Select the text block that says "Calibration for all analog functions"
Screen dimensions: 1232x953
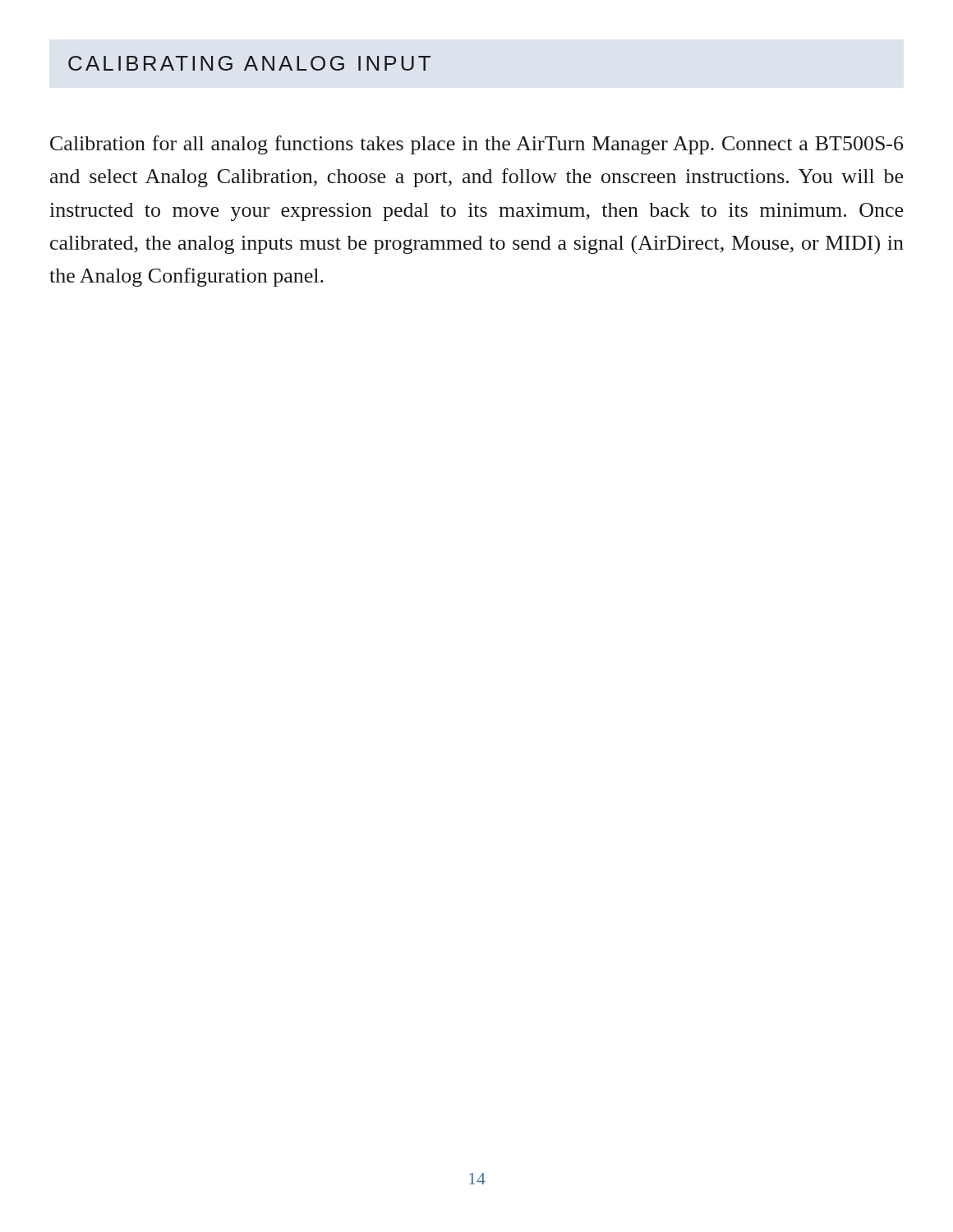[x=476, y=210]
